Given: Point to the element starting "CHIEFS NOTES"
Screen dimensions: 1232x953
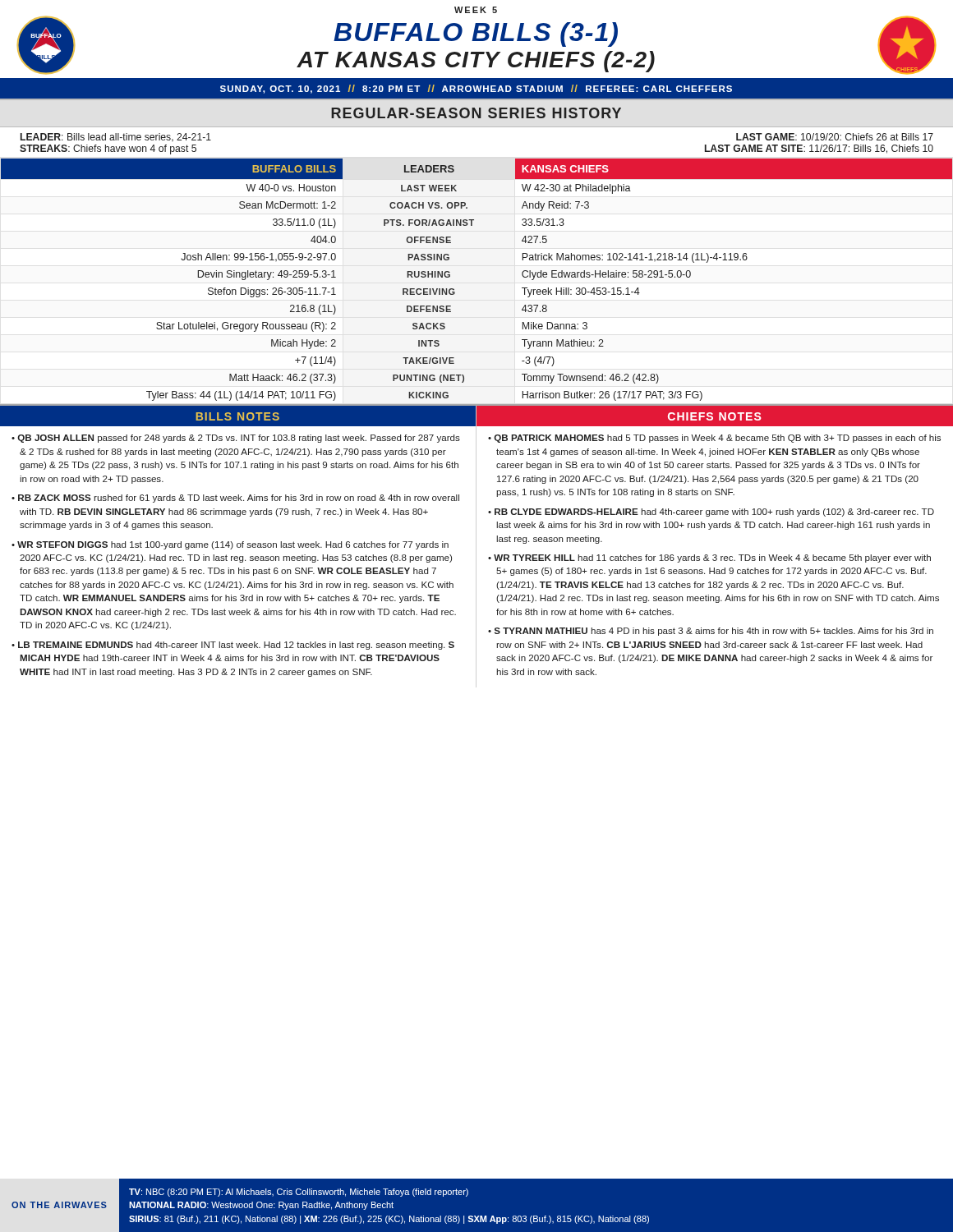Looking at the screenshot, I should [x=715, y=417].
